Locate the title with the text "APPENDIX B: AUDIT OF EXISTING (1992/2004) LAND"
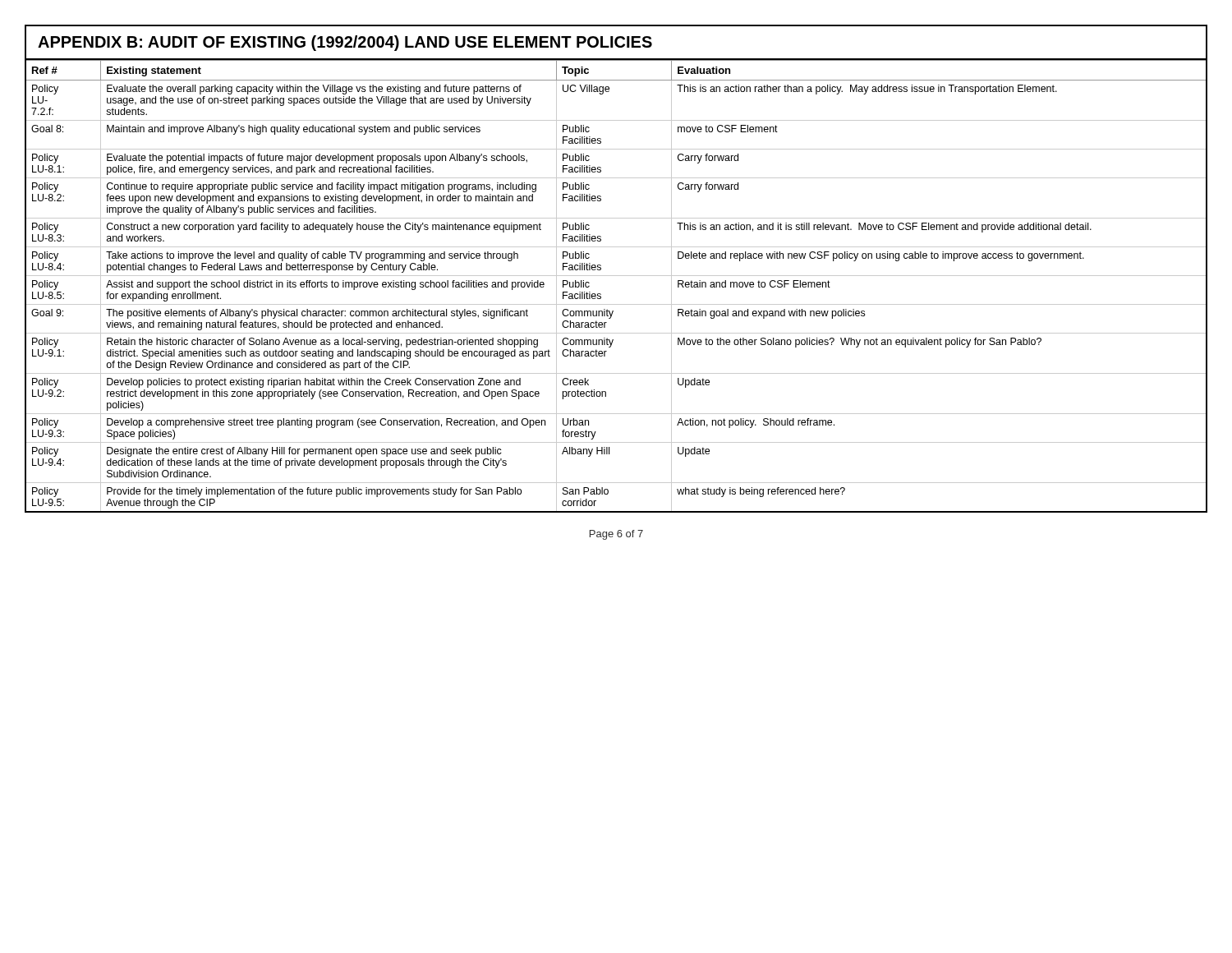The height and width of the screenshot is (953, 1232). point(616,42)
